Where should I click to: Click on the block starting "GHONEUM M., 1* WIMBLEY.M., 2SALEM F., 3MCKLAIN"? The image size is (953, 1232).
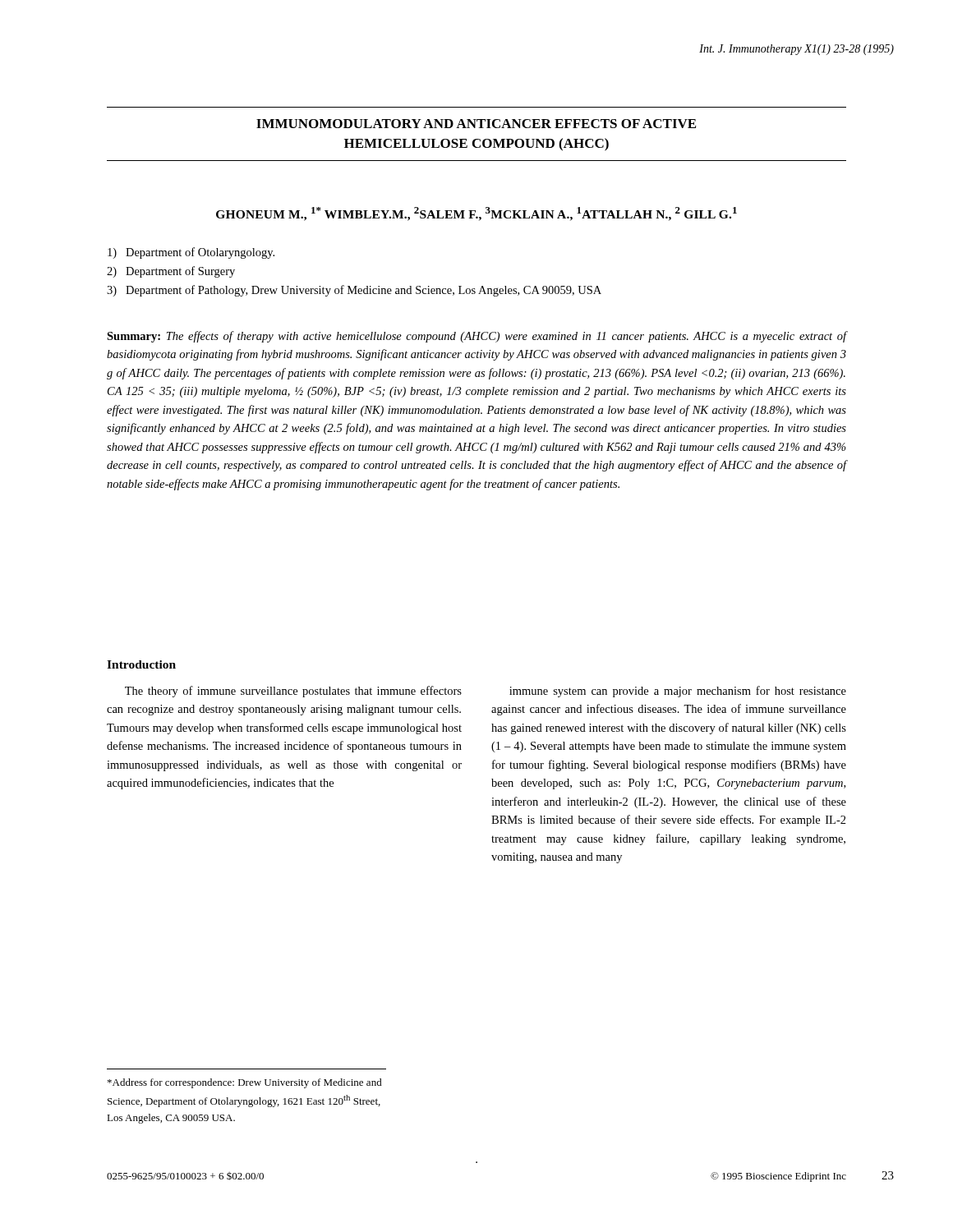[476, 212]
